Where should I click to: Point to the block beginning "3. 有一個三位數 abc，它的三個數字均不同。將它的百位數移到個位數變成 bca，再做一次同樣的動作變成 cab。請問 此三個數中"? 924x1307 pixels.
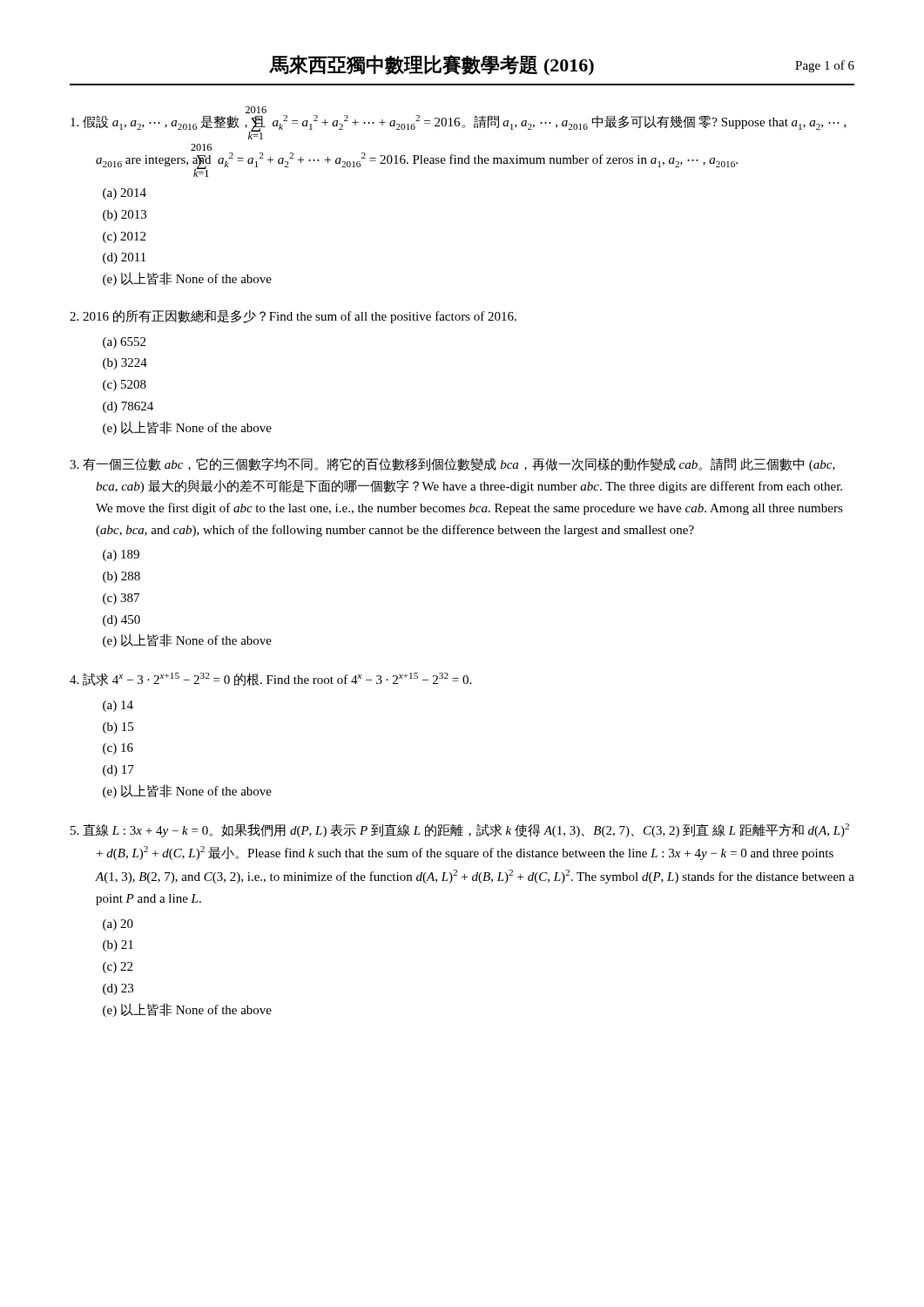tap(452, 464)
